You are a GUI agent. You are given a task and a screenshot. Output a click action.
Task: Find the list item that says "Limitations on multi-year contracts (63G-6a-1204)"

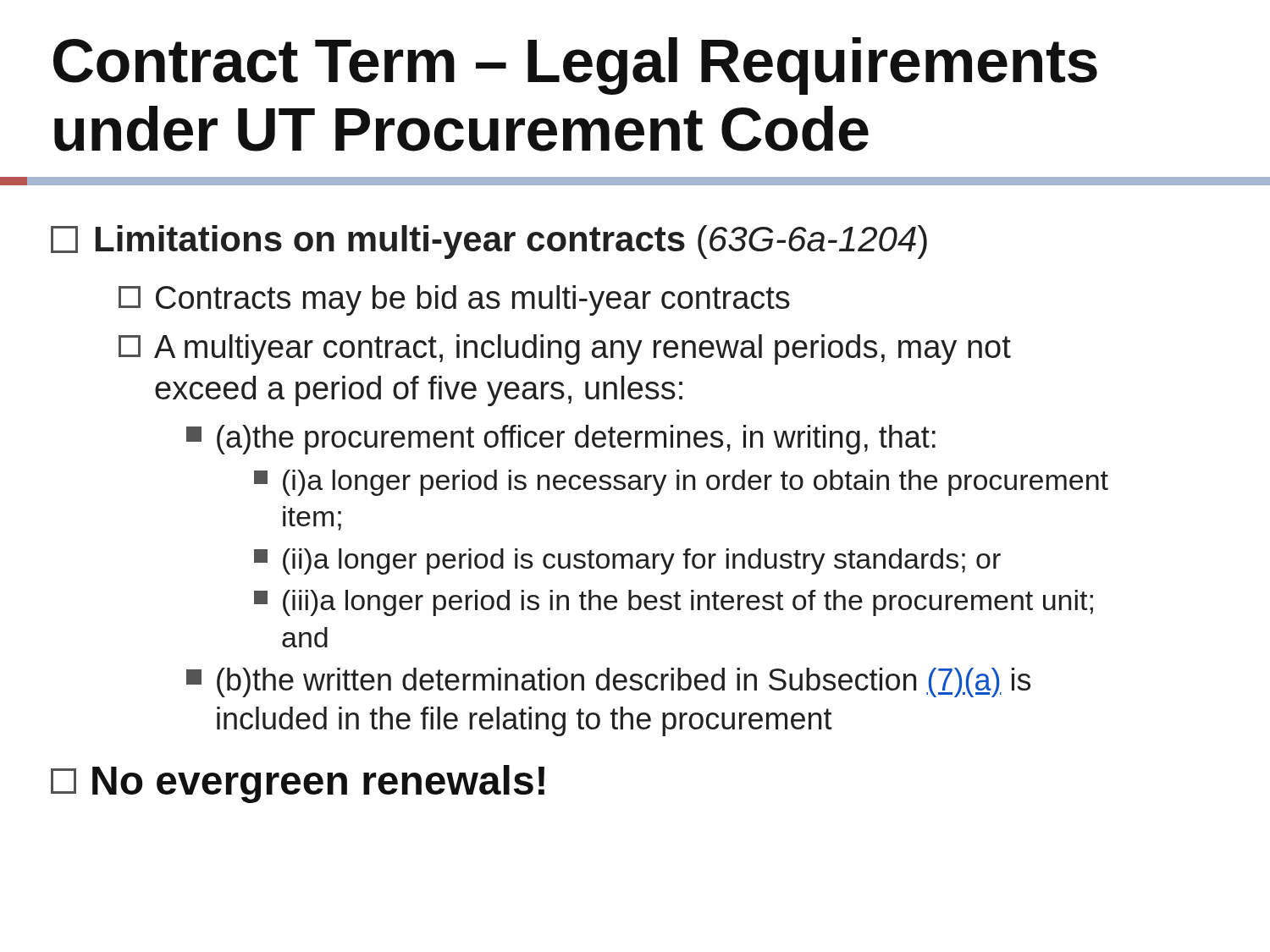490,240
